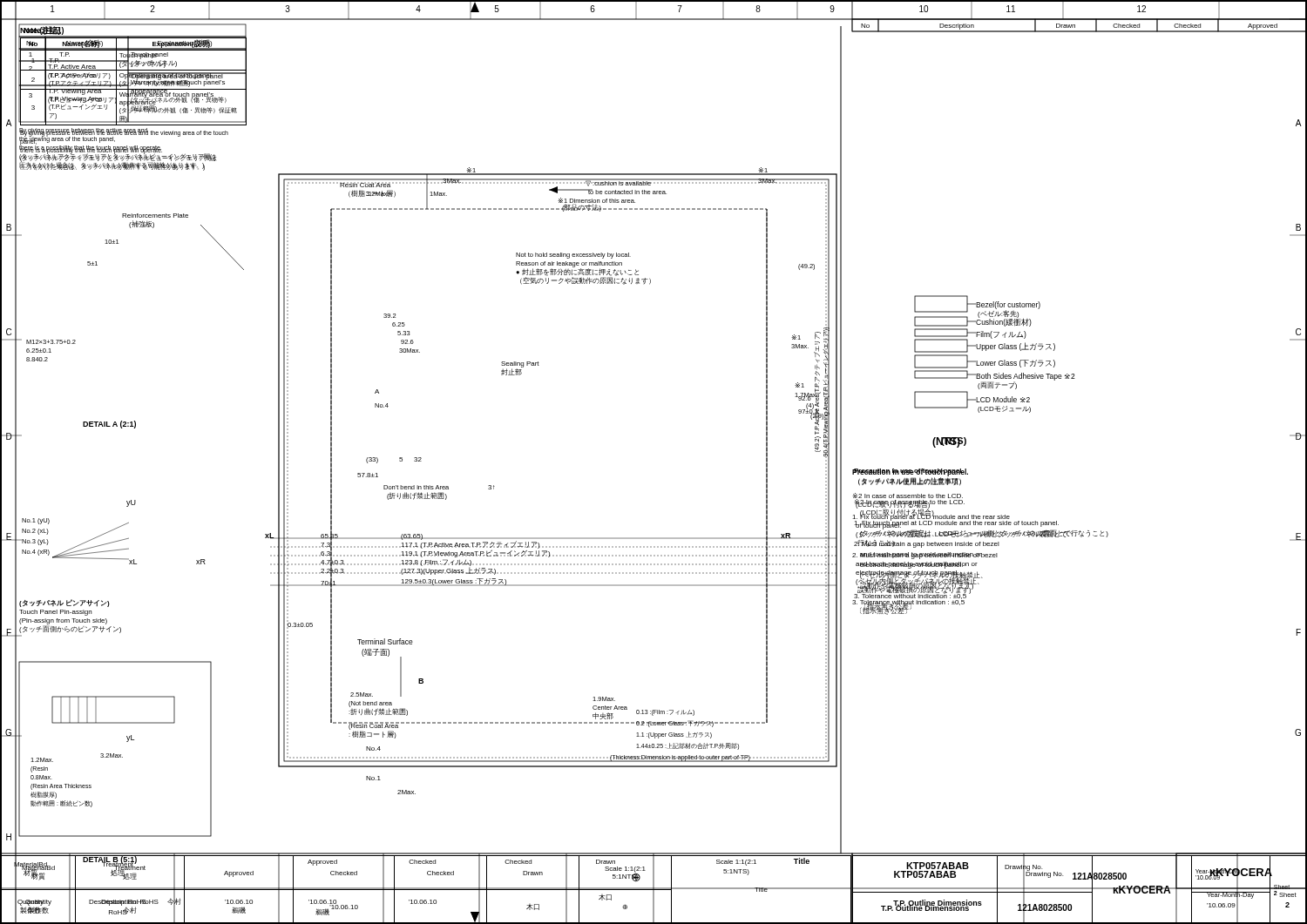This screenshot has width=1307, height=924.
Task: Find the text block with the text "Precaution in use of"
Action: [x=981, y=539]
